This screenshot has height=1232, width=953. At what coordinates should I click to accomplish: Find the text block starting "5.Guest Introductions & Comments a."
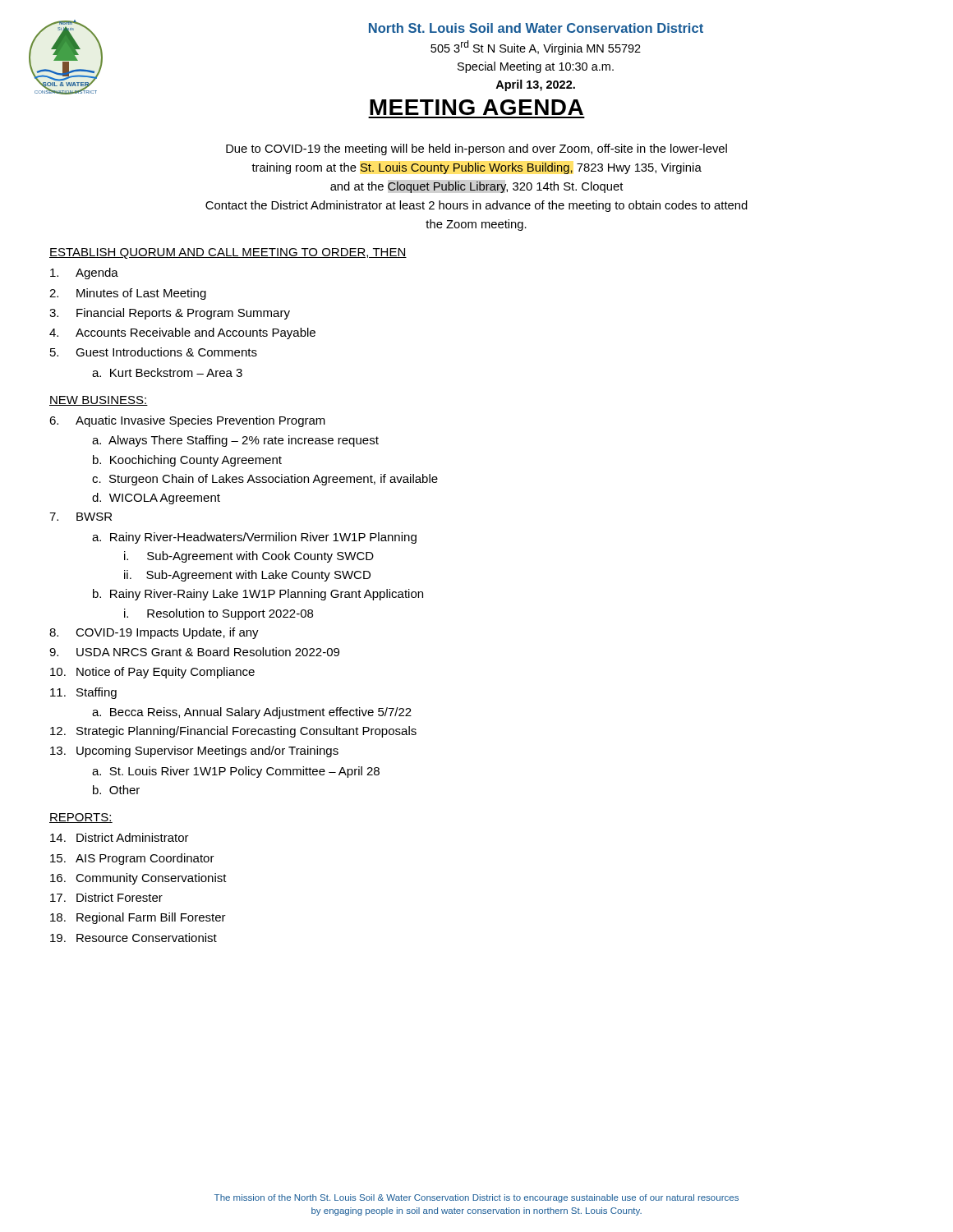pyautogui.click(x=154, y=352)
